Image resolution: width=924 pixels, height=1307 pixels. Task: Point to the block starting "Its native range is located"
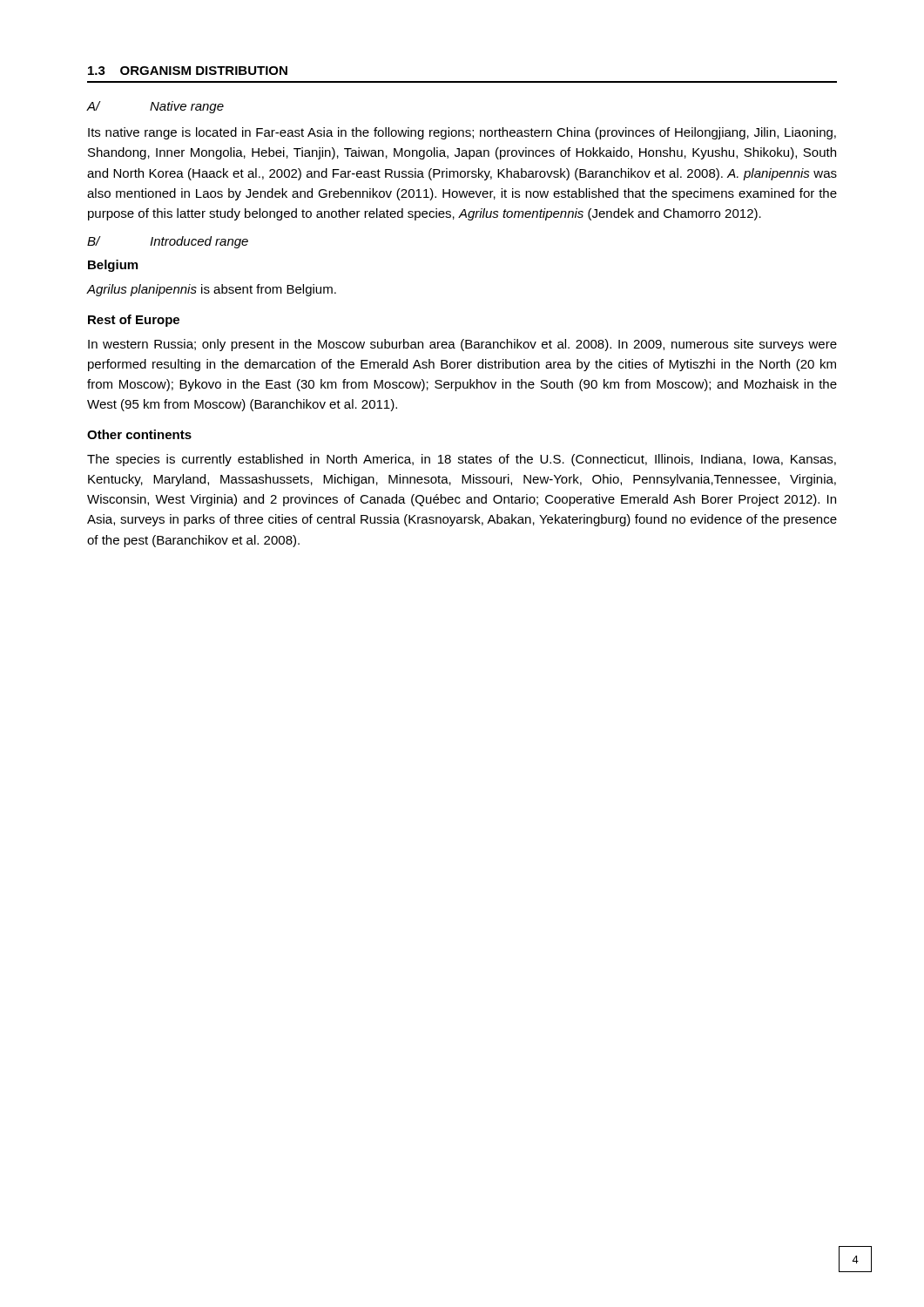462,173
